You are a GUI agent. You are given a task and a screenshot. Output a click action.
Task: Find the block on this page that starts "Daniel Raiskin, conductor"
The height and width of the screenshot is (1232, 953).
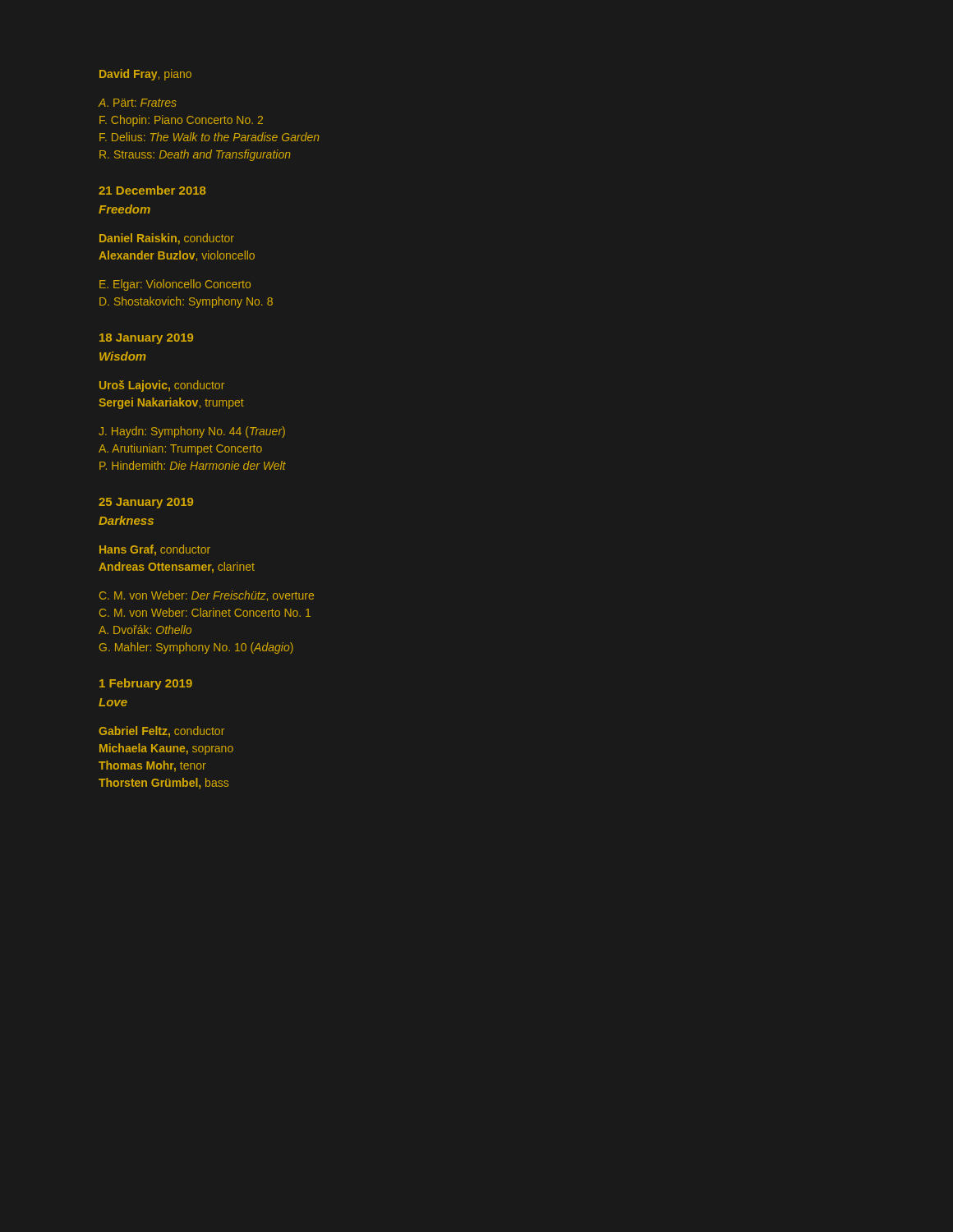coord(167,239)
